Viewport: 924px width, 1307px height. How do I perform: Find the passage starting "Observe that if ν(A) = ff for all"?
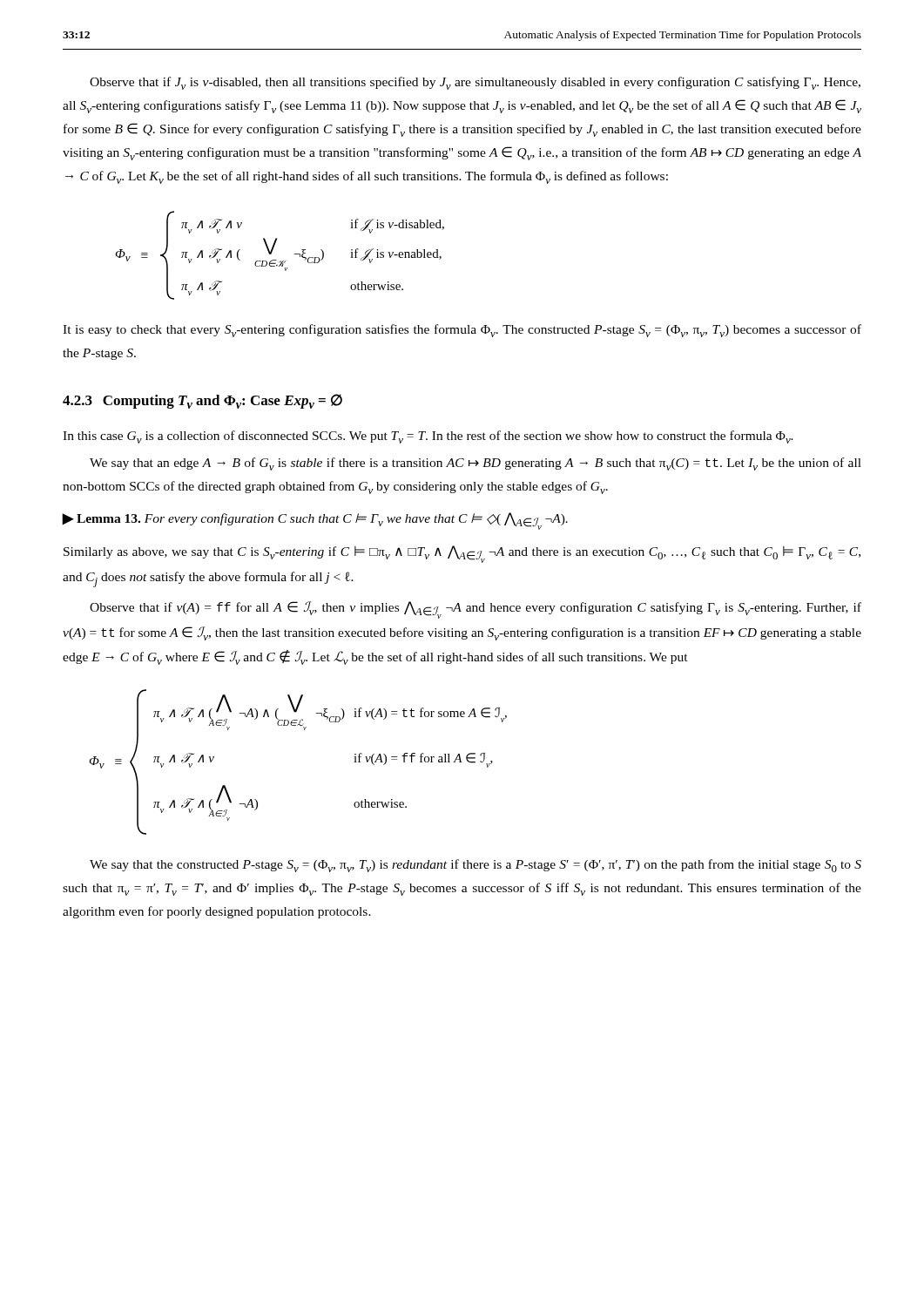pos(462,633)
